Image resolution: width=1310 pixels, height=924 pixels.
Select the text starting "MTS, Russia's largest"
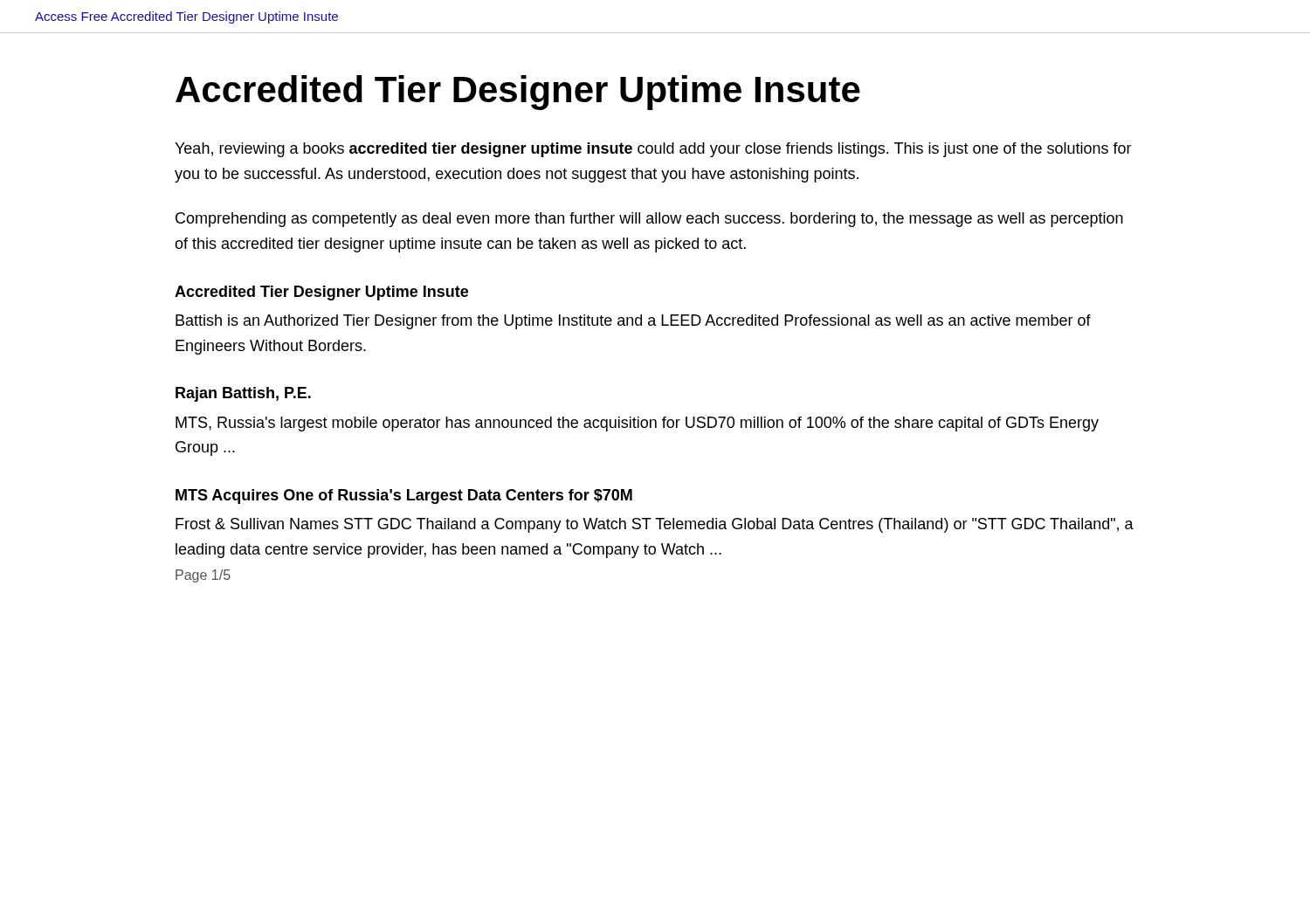tap(637, 435)
